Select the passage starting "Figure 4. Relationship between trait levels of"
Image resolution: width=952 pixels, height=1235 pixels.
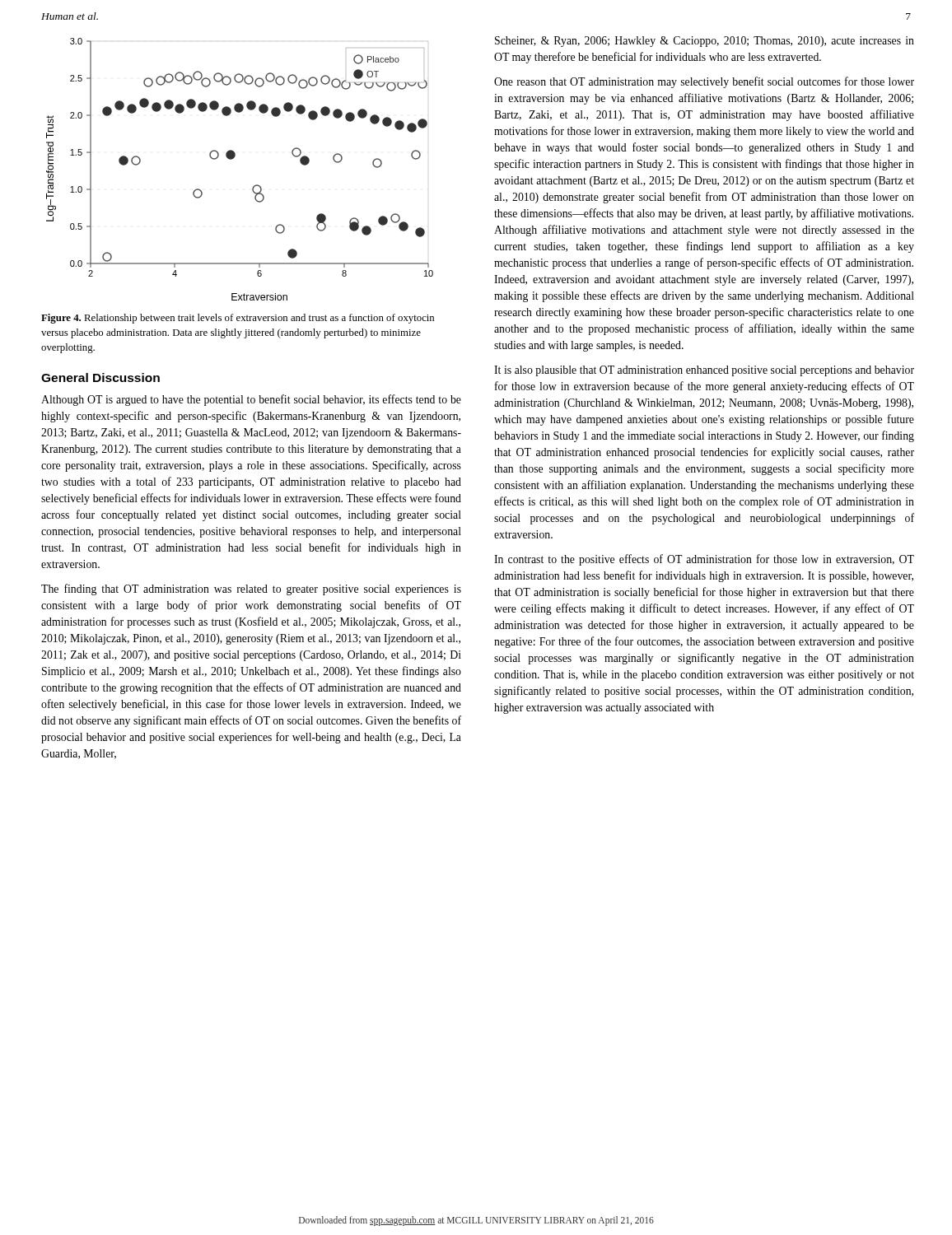(x=238, y=333)
